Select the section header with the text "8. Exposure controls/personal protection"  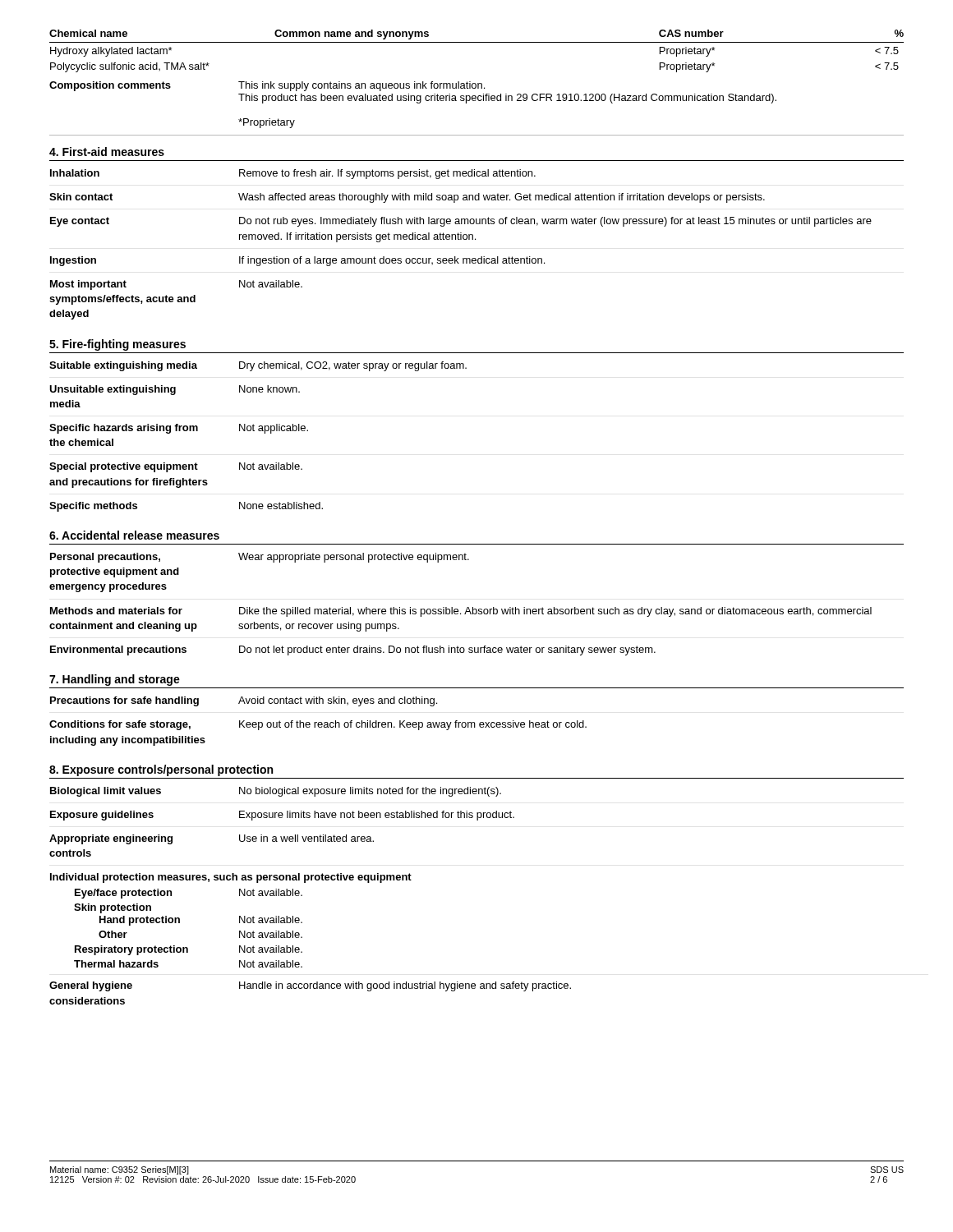(x=161, y=769)
